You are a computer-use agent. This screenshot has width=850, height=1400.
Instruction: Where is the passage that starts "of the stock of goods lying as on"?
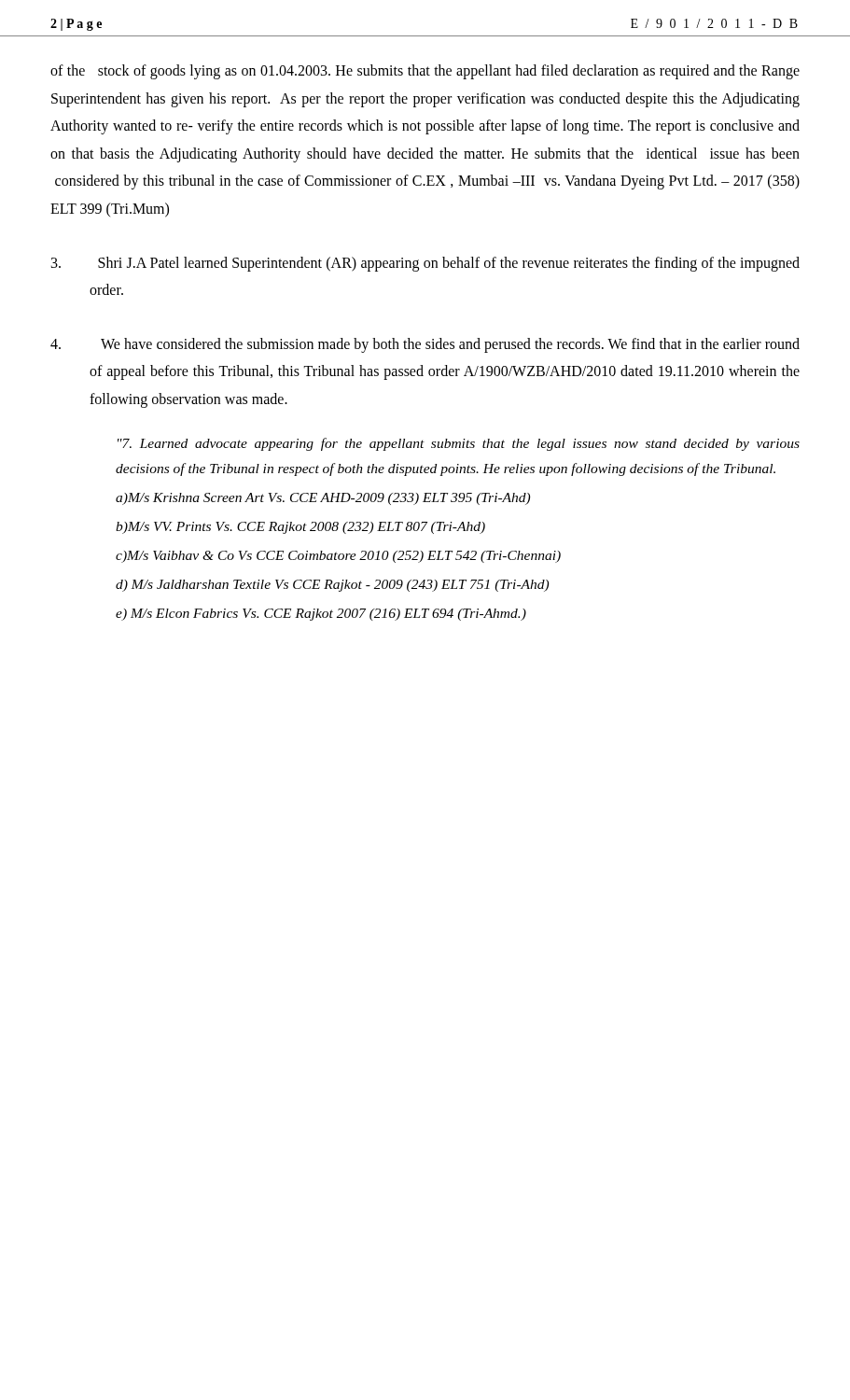425,140
